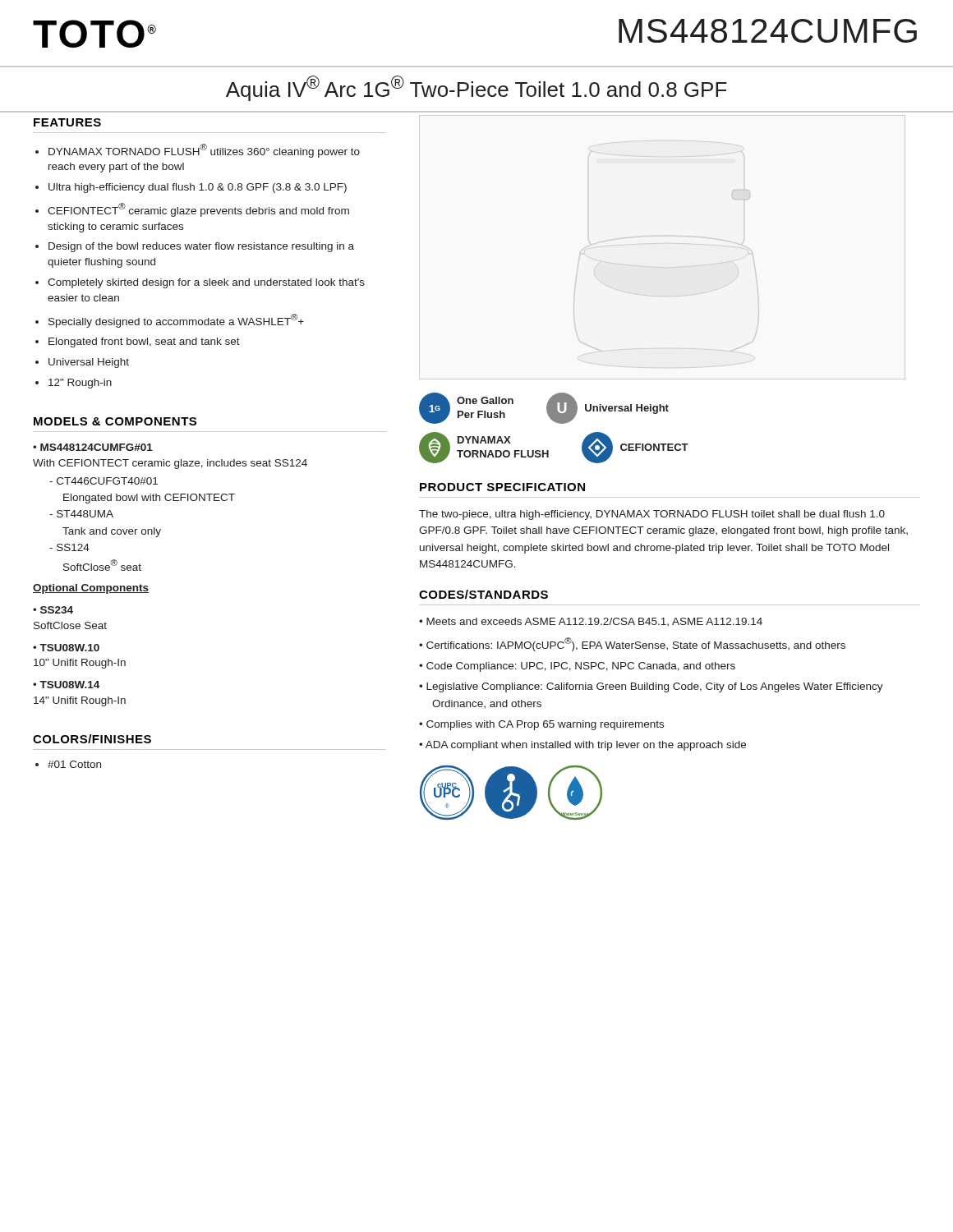Locate the section header that says "Aquia IV® Arc 1G® Two-Piece"
Viewport: 953px width, 1232px height.
point(476,87)
